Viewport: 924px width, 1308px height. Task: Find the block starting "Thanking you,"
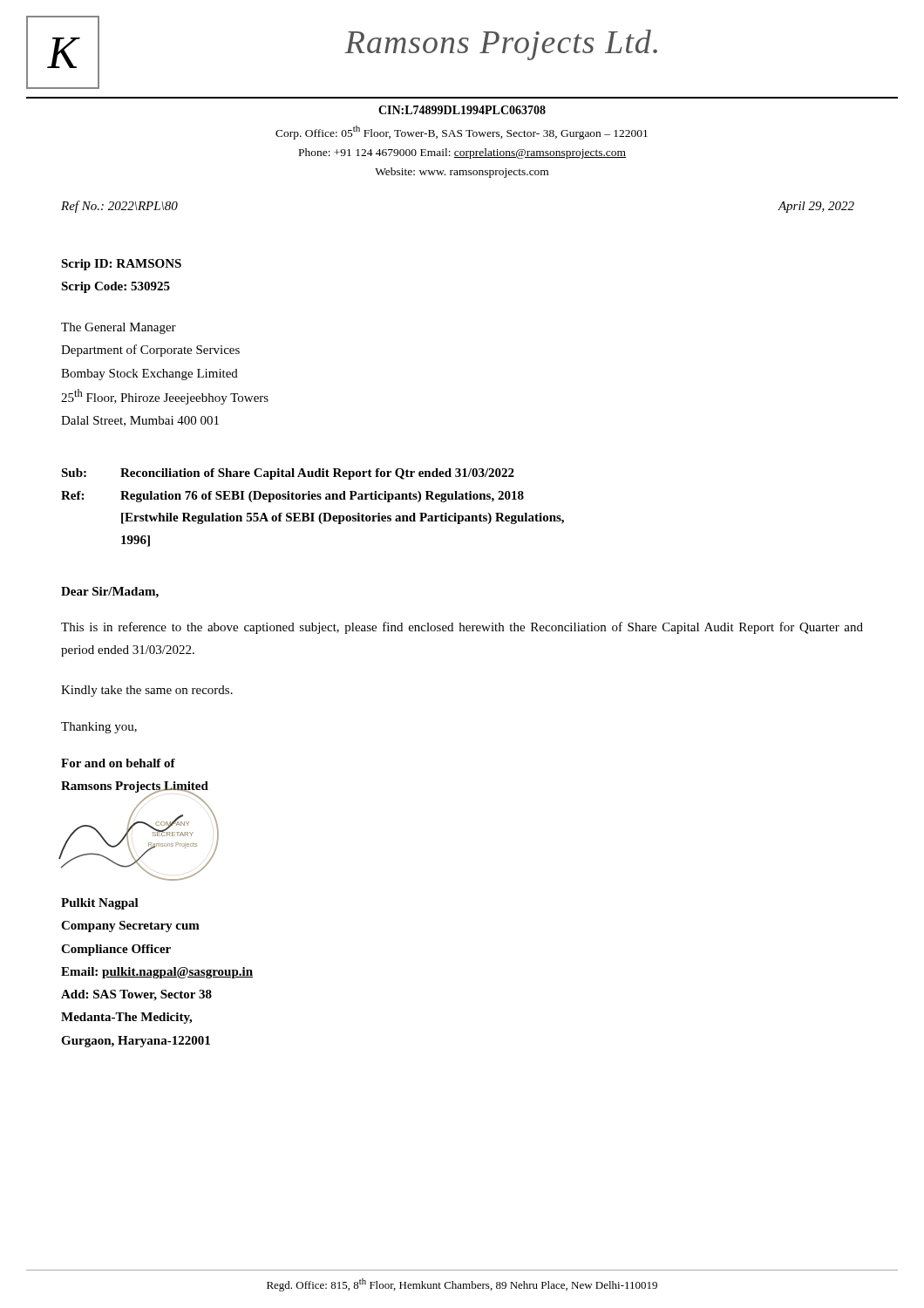coord(99,726)
